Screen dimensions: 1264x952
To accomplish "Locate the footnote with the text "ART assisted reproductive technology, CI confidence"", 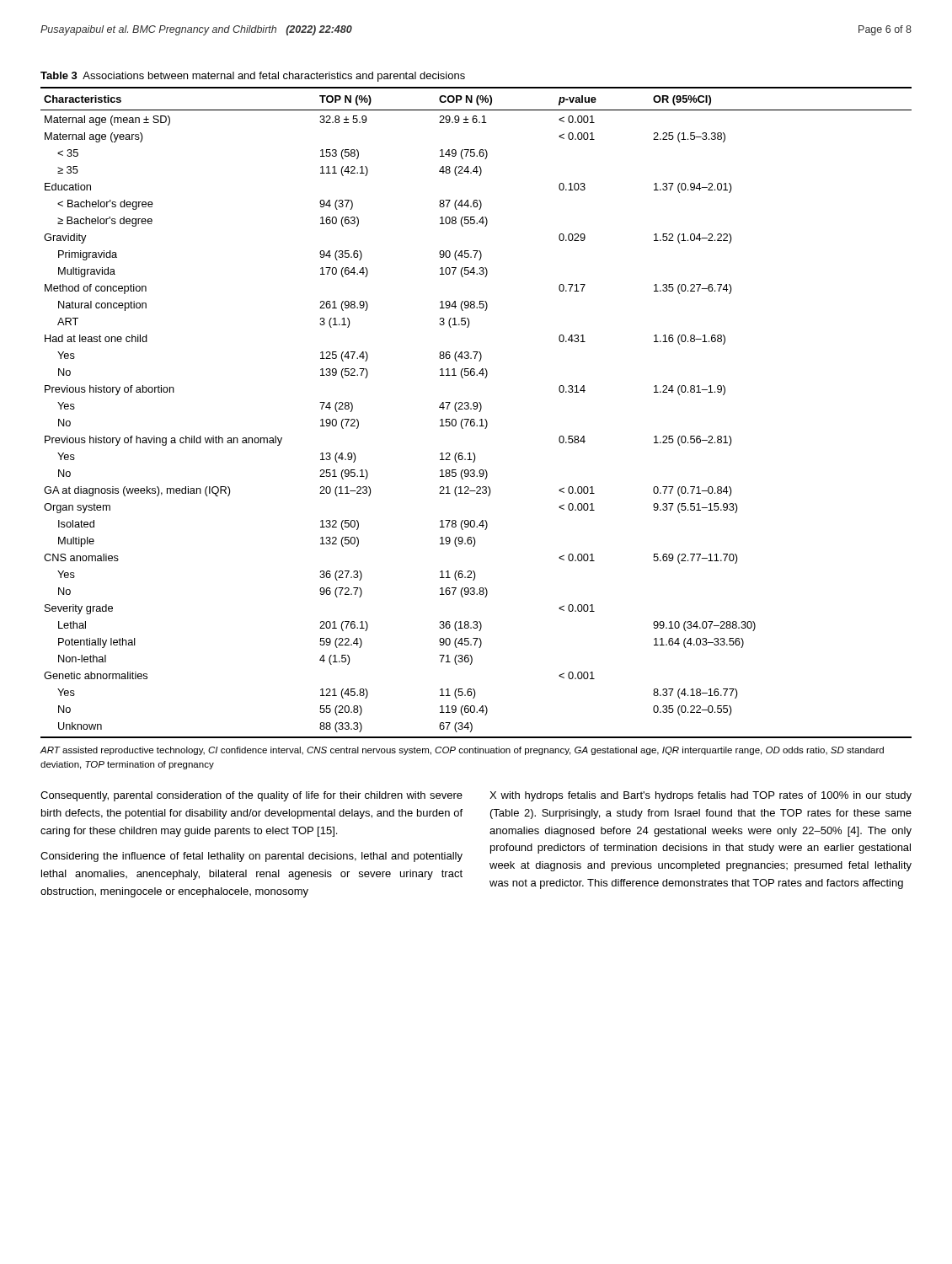I will pos(462,757).
